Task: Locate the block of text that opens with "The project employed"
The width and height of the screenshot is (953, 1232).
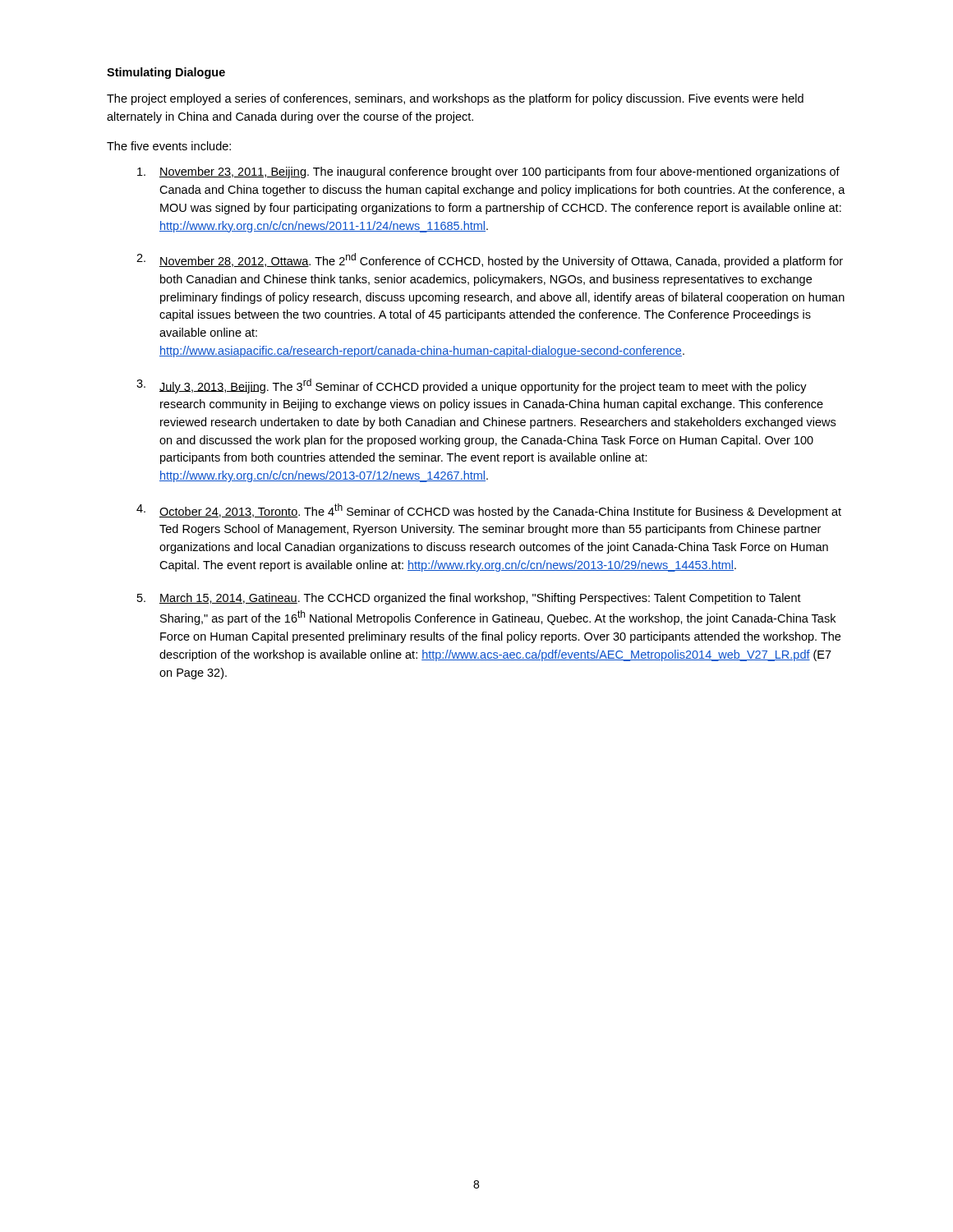Action: (455, 107)
